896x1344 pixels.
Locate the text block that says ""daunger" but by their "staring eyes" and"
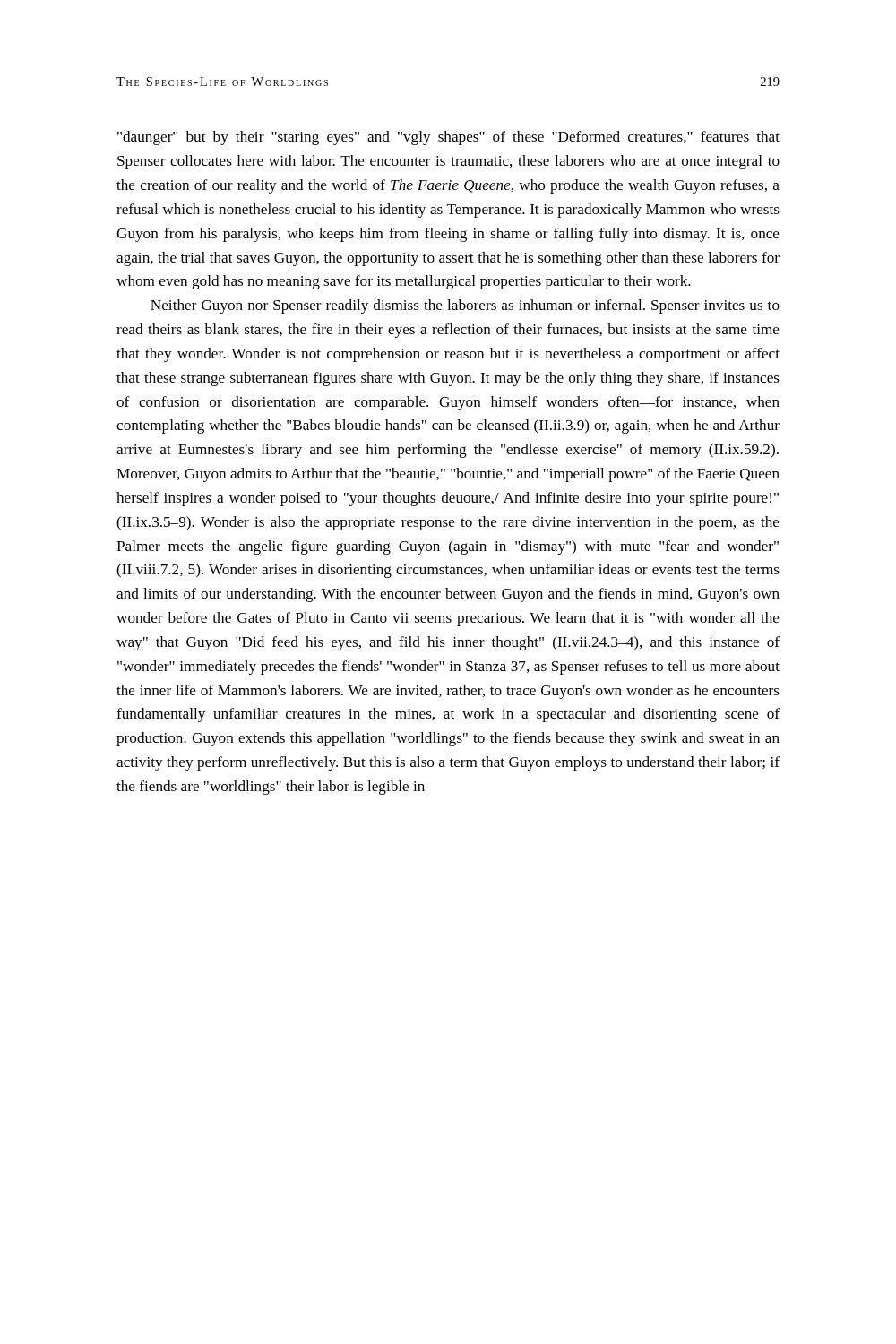click(448, 462)
